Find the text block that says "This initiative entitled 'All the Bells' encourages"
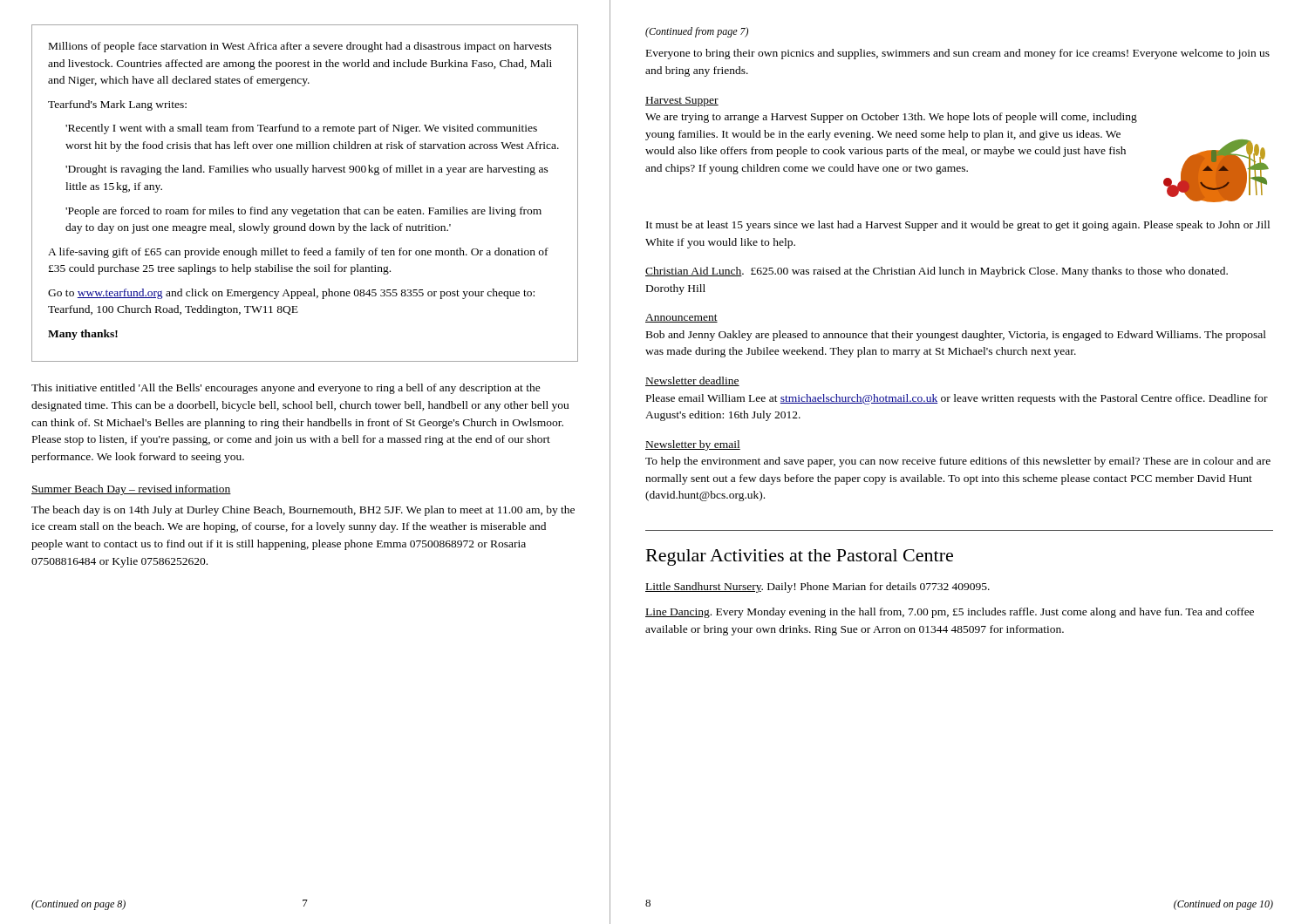The image size is (1308, 924). [305, 422]
